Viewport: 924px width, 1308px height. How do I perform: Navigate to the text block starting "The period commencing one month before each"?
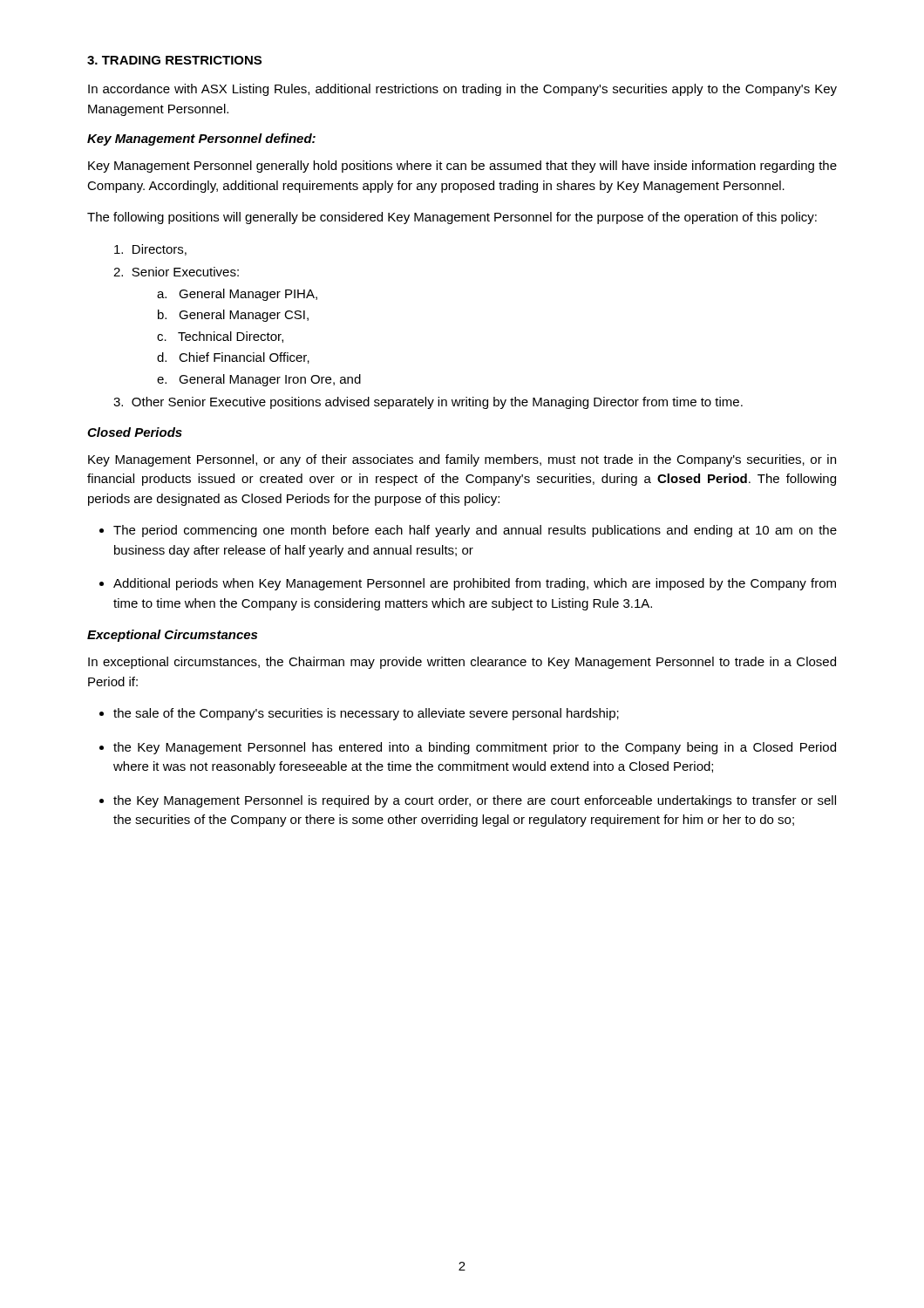(475, 540)
